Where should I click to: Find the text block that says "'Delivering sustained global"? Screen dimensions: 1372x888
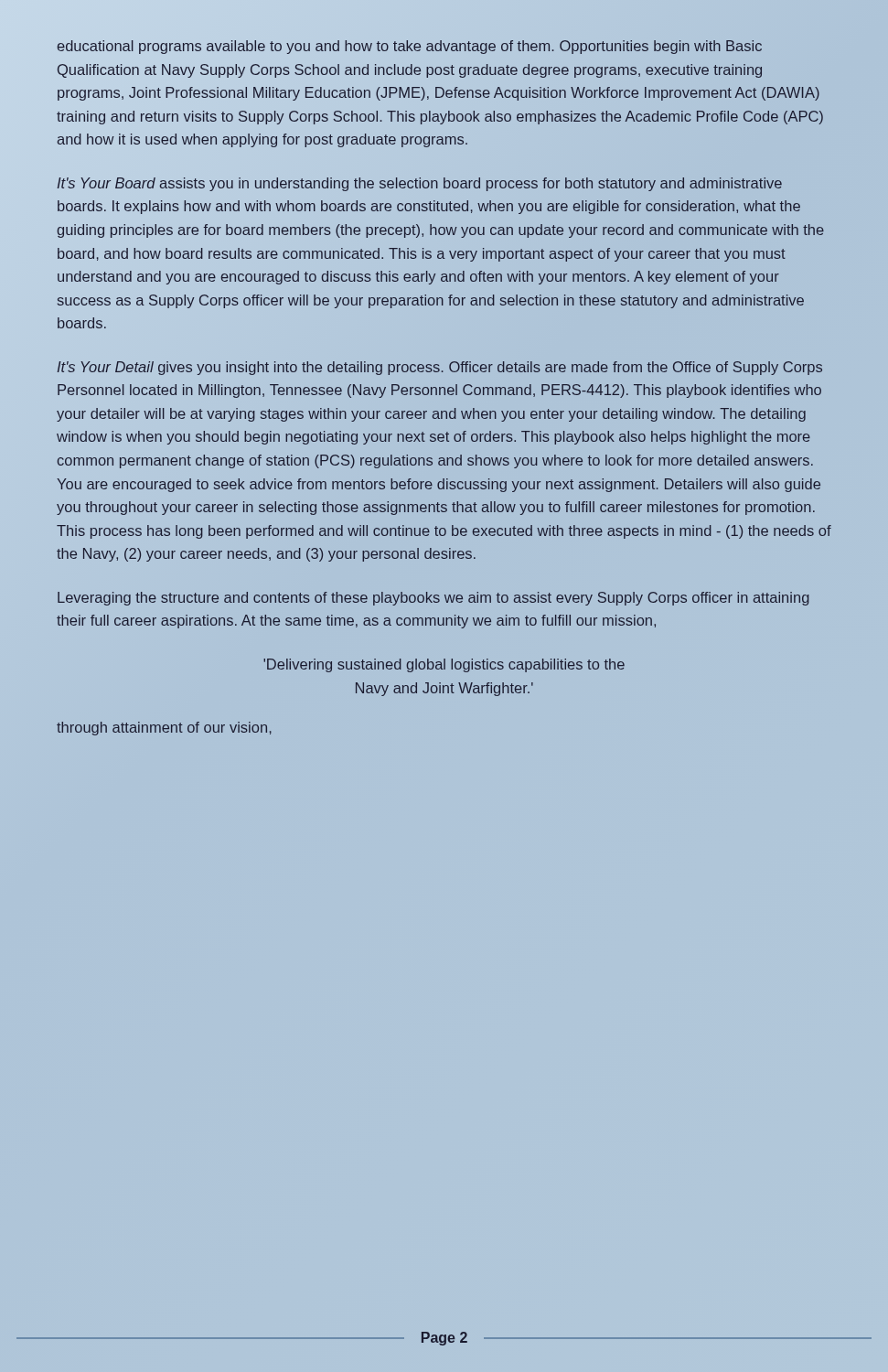point(444,676)
